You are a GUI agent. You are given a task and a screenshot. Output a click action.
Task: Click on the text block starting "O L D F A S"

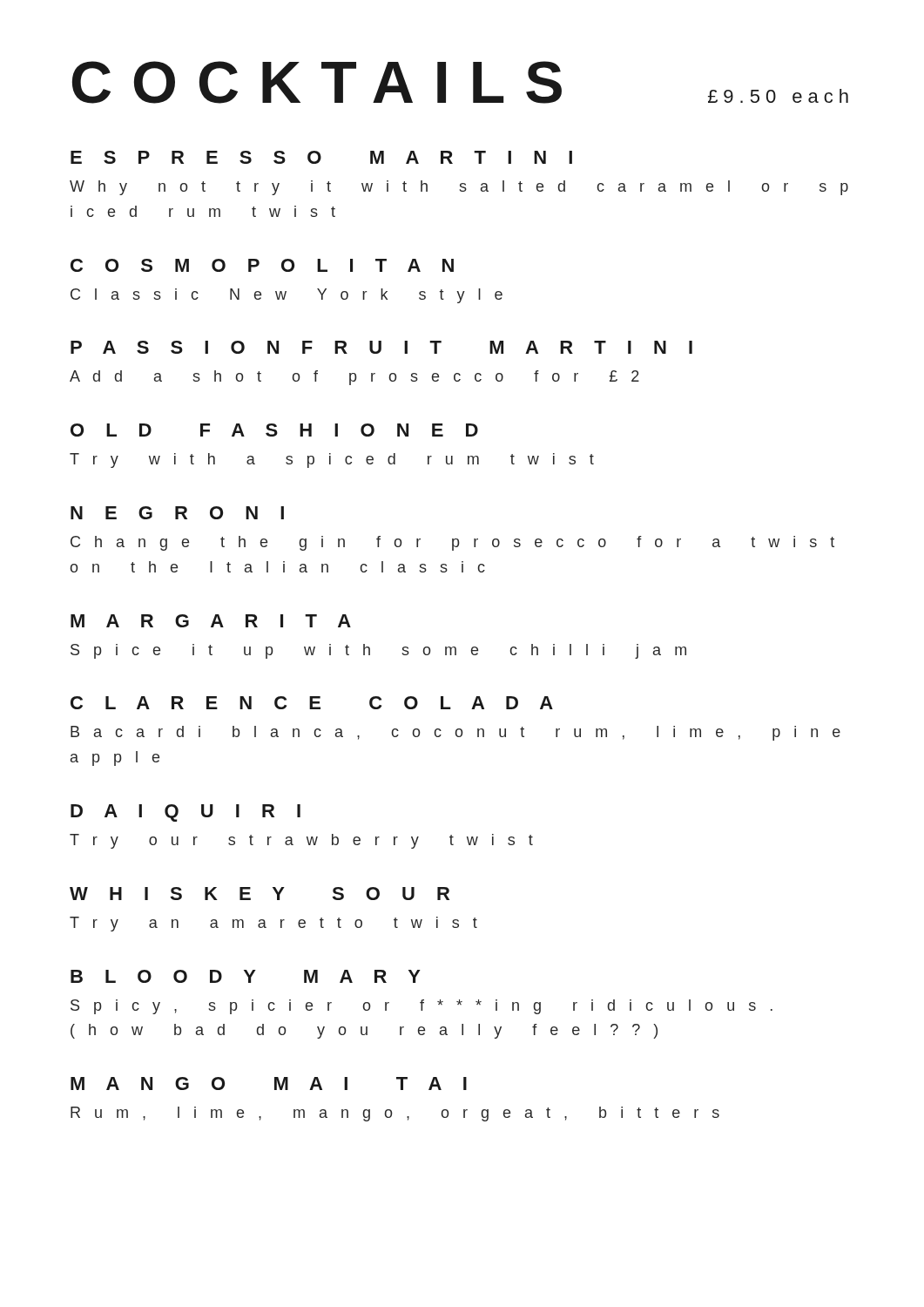[x=462, y=446]
